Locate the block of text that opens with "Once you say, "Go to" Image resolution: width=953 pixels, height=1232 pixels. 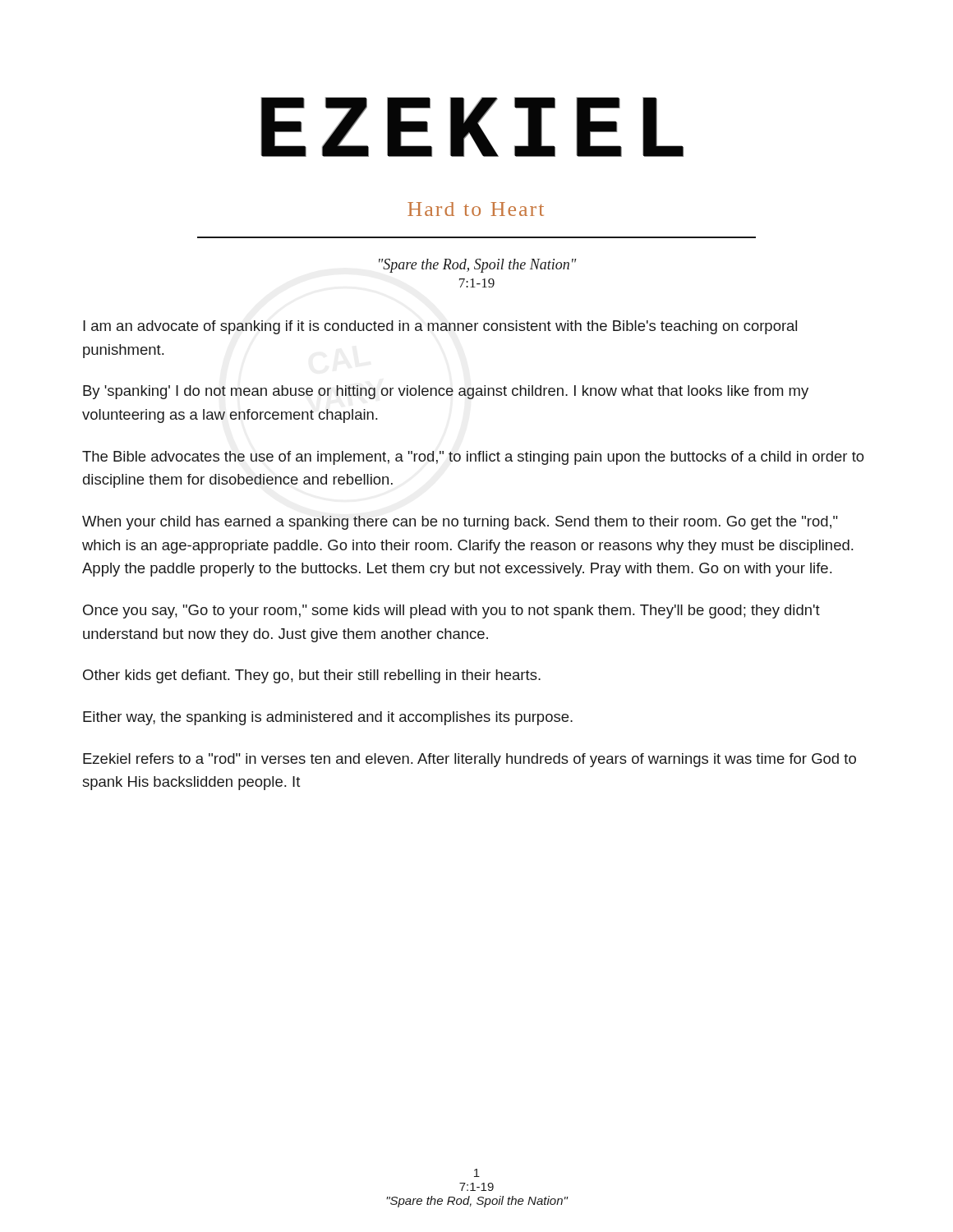(x=451, y=622)
